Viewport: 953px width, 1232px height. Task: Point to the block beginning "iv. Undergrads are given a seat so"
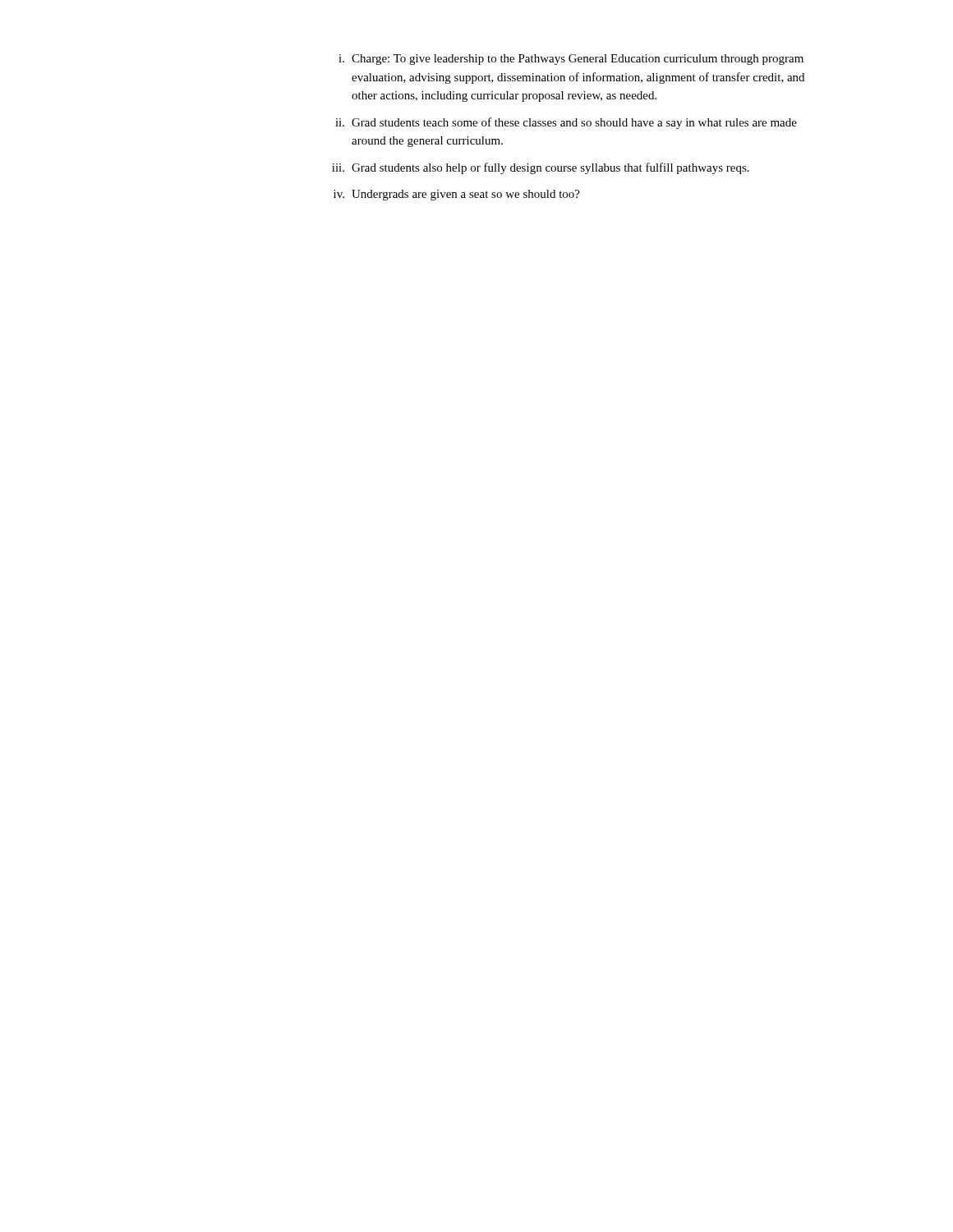coord(567,194)
